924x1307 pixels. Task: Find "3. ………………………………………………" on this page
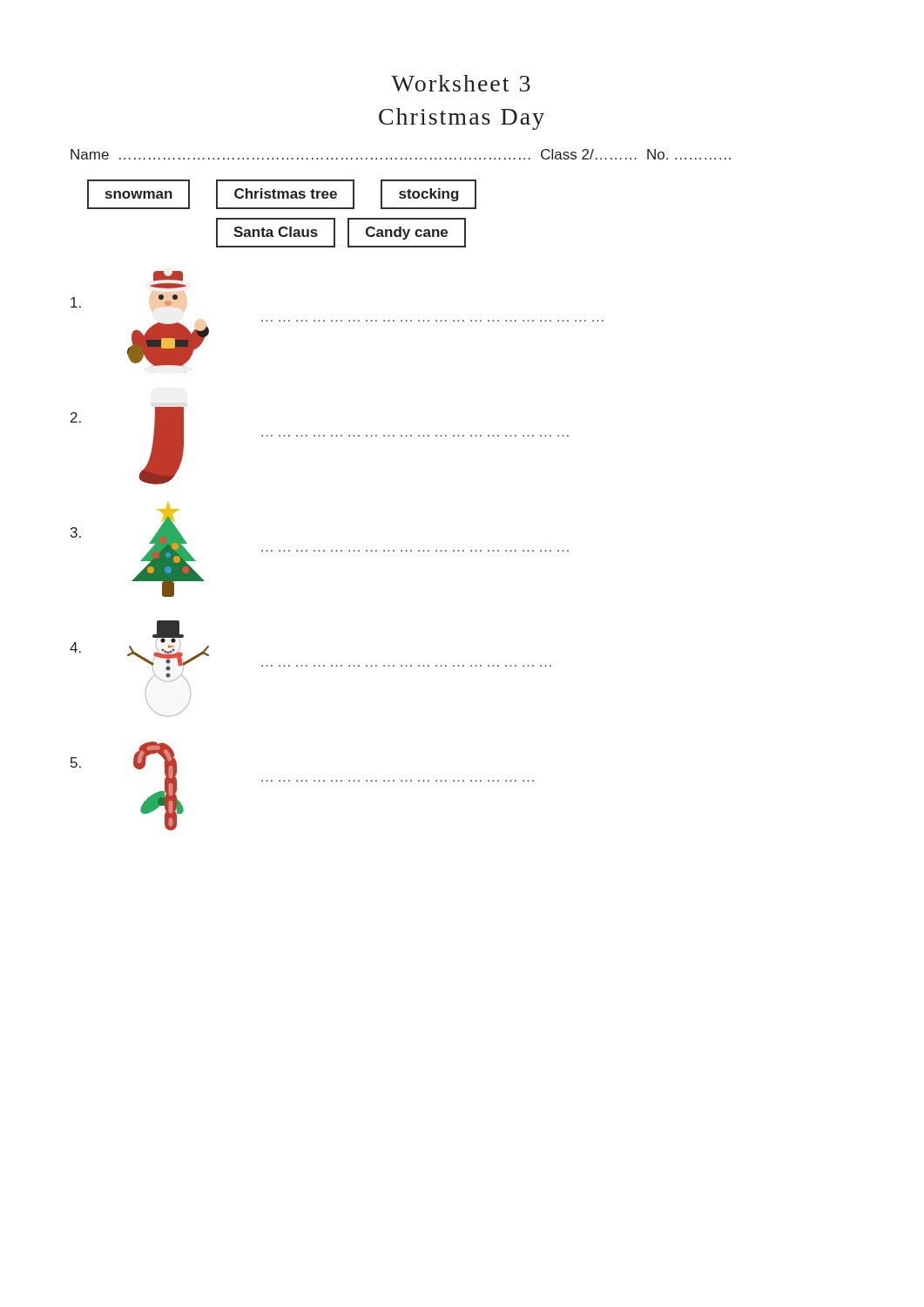pos(462,551)
